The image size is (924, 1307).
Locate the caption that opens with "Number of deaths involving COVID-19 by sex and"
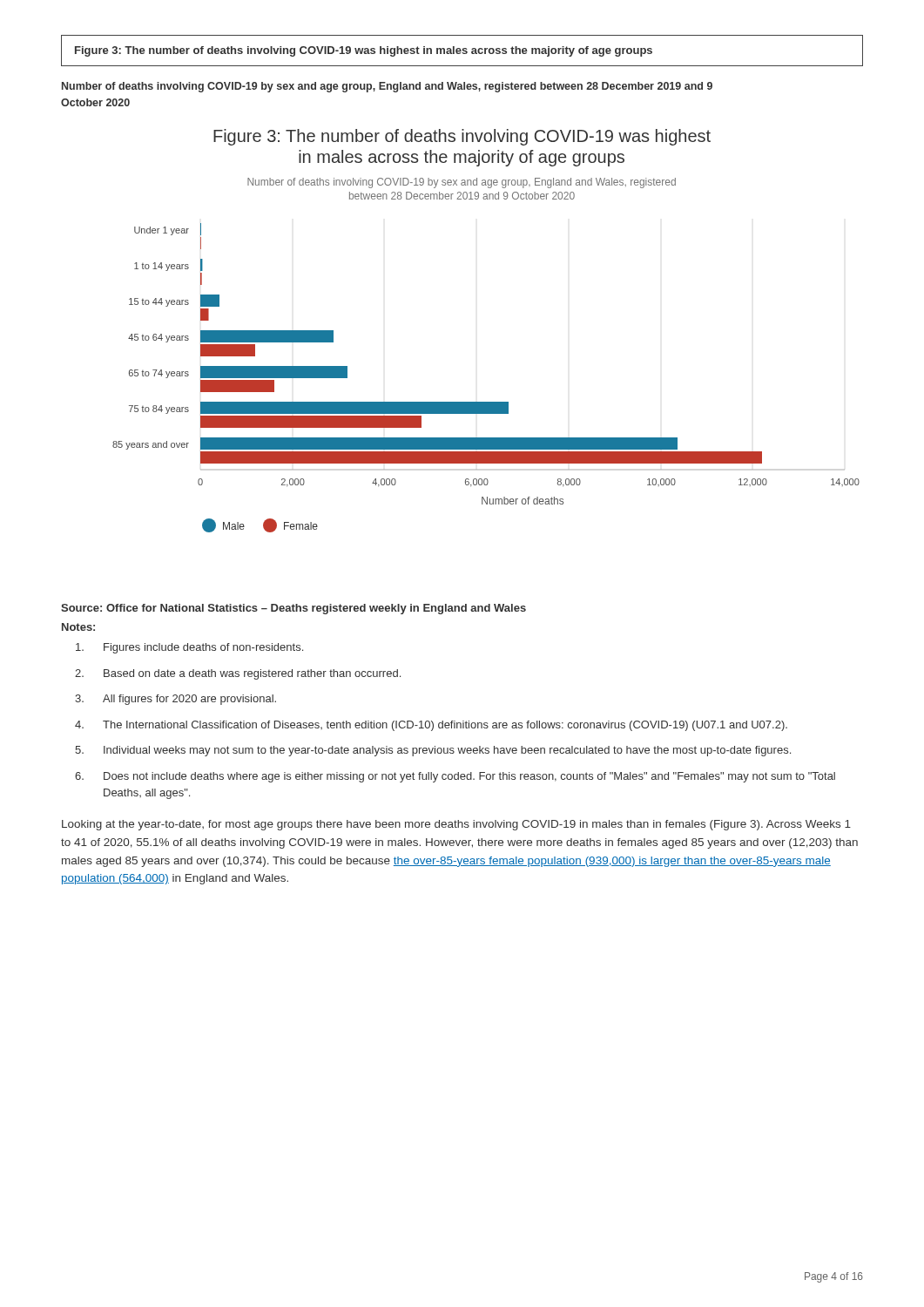[387, 94]
